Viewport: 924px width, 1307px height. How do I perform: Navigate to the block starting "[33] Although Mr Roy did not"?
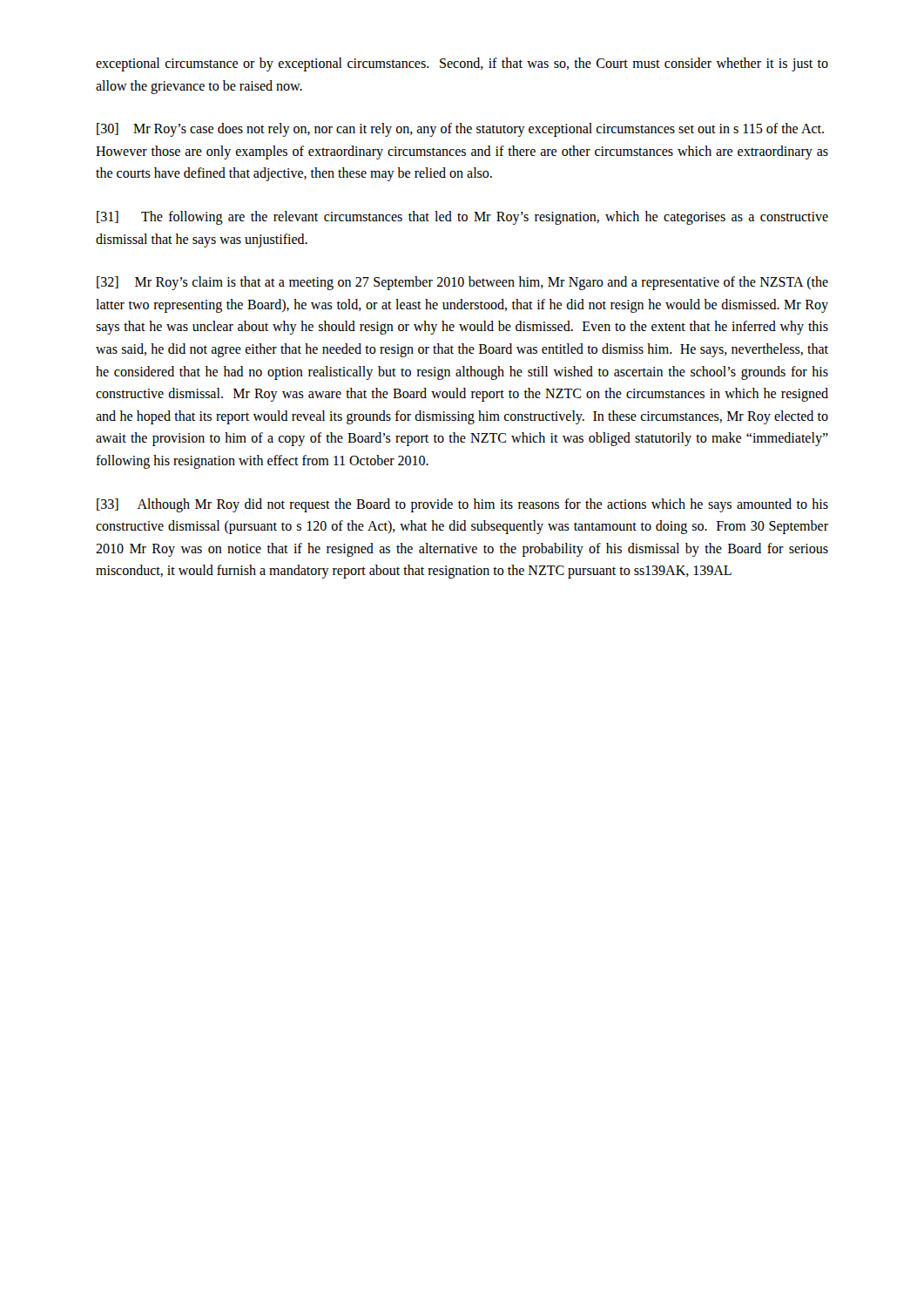tap(462, 537)
